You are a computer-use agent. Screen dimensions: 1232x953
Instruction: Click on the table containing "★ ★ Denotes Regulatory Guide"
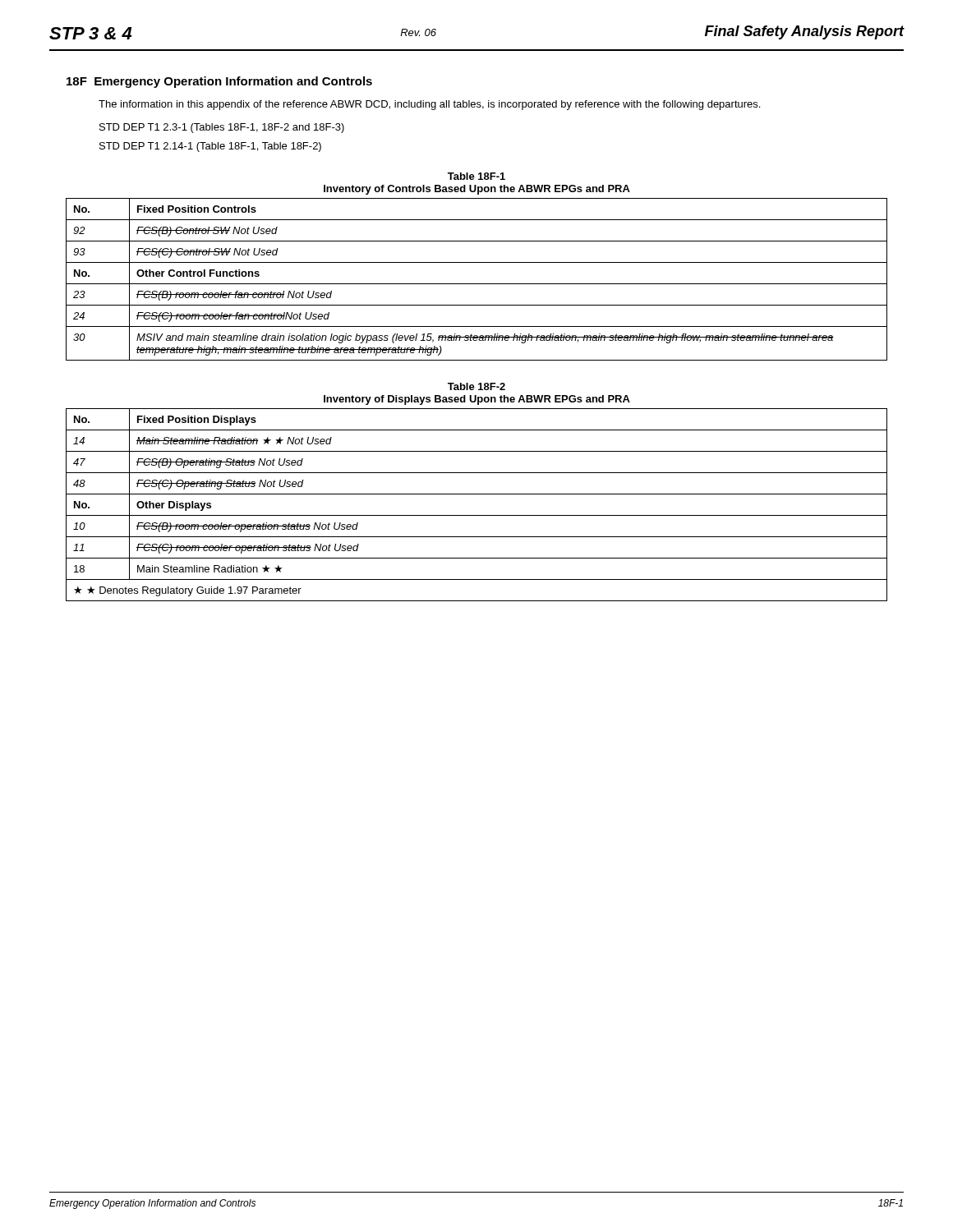pyautogui.click(x=476, y=504)
